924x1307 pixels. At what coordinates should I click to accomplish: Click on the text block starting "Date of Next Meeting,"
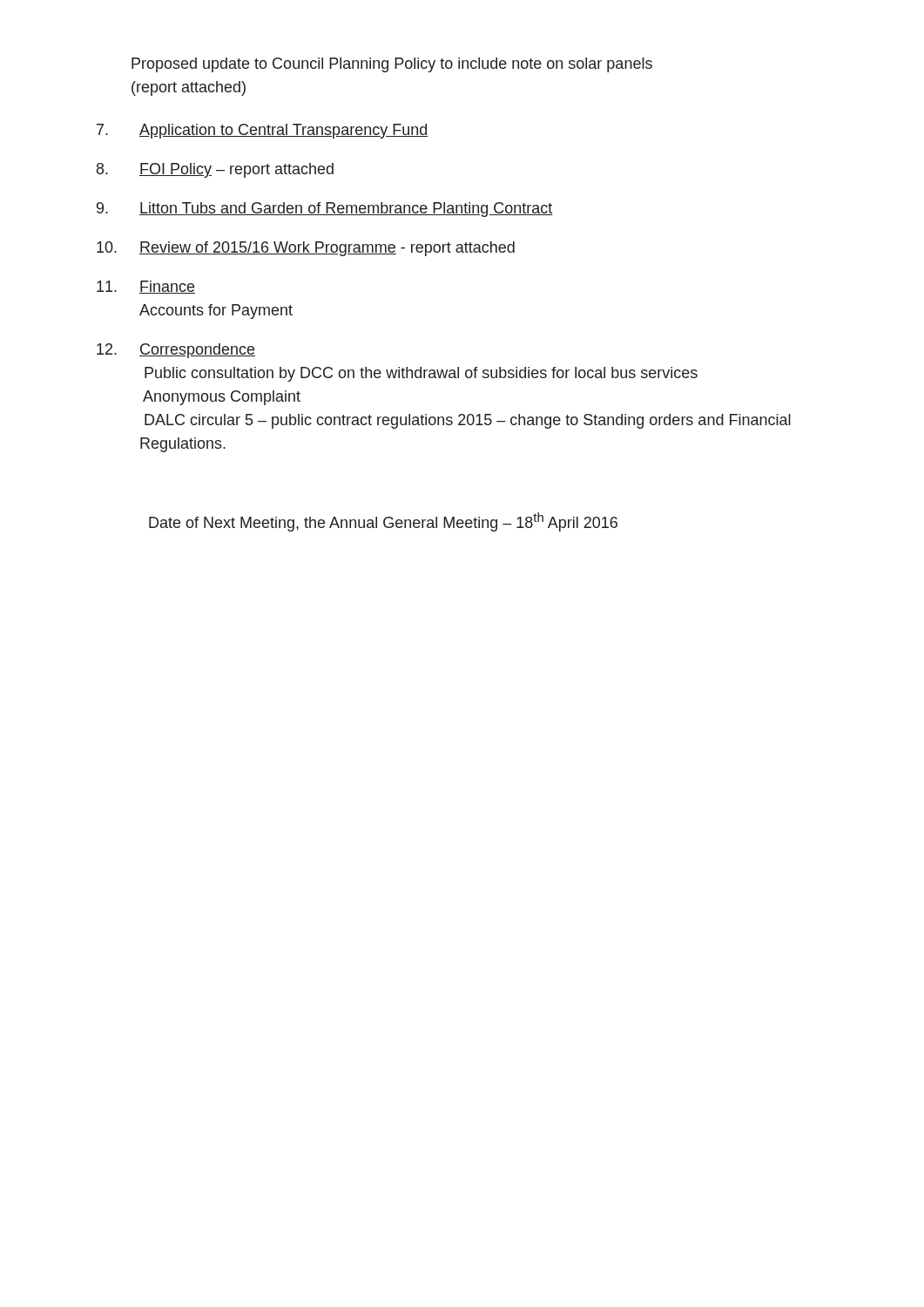[383, 521]
